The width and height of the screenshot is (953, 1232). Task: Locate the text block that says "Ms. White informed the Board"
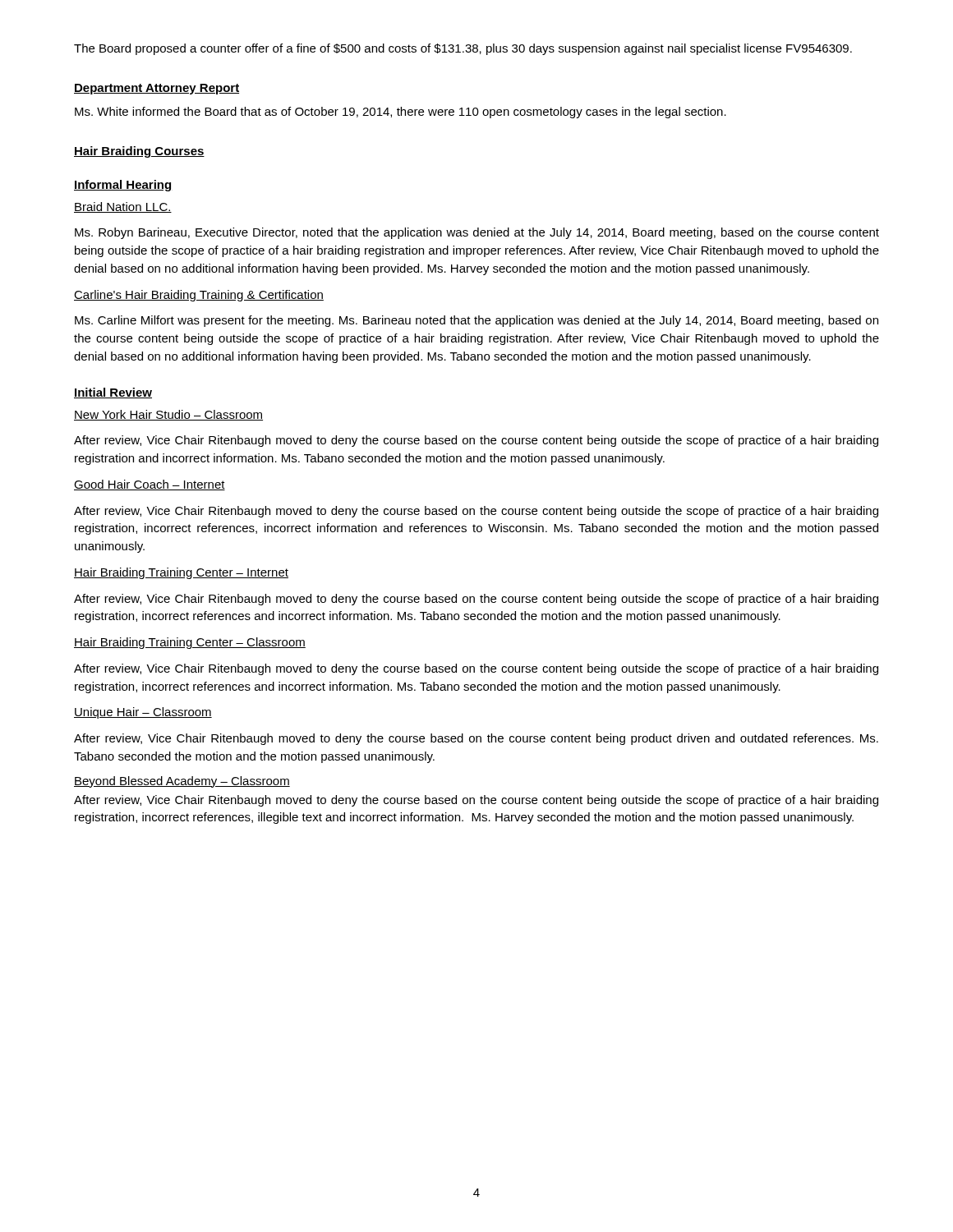coord(476,111)
